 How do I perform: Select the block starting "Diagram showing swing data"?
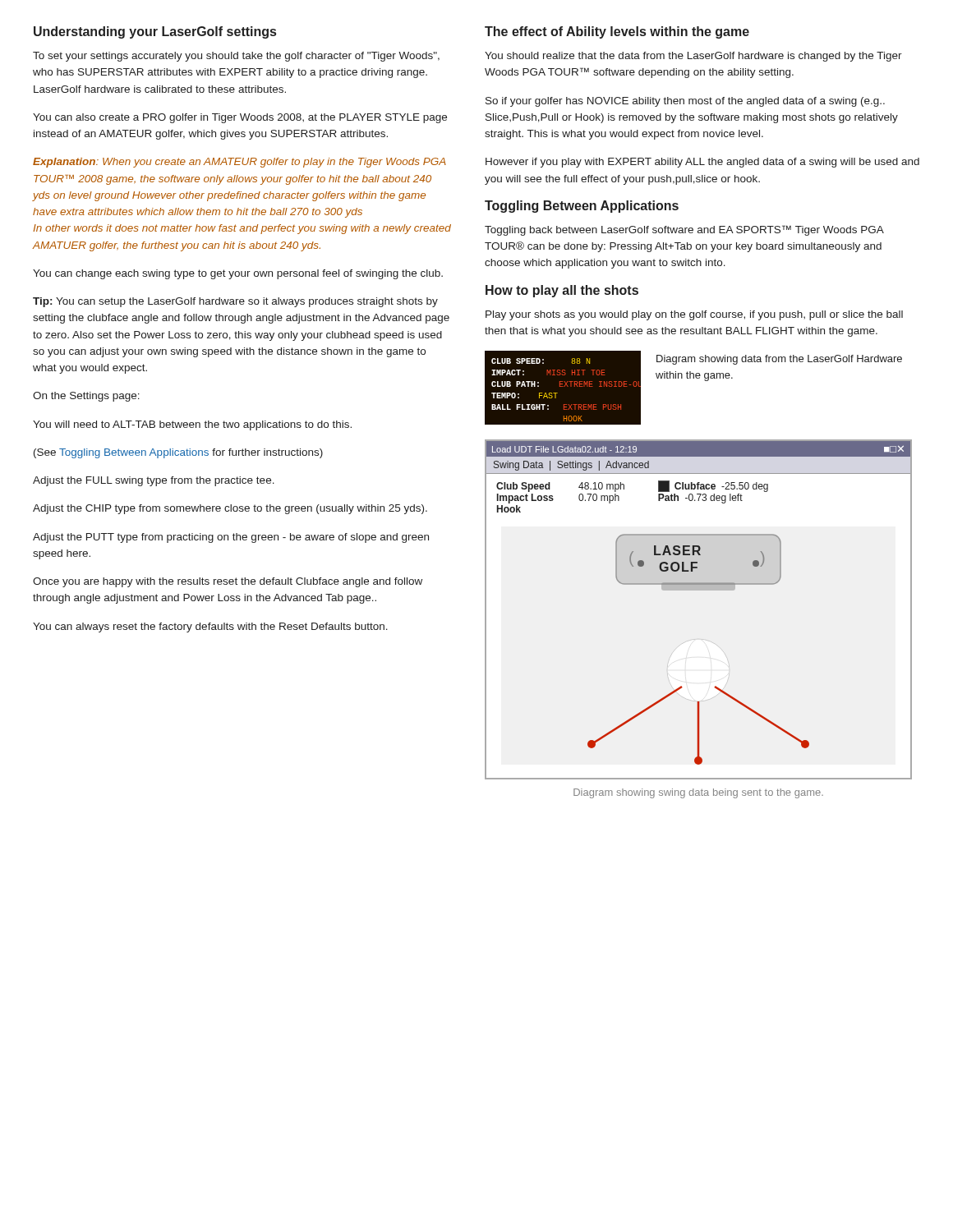tap(698, 792)
